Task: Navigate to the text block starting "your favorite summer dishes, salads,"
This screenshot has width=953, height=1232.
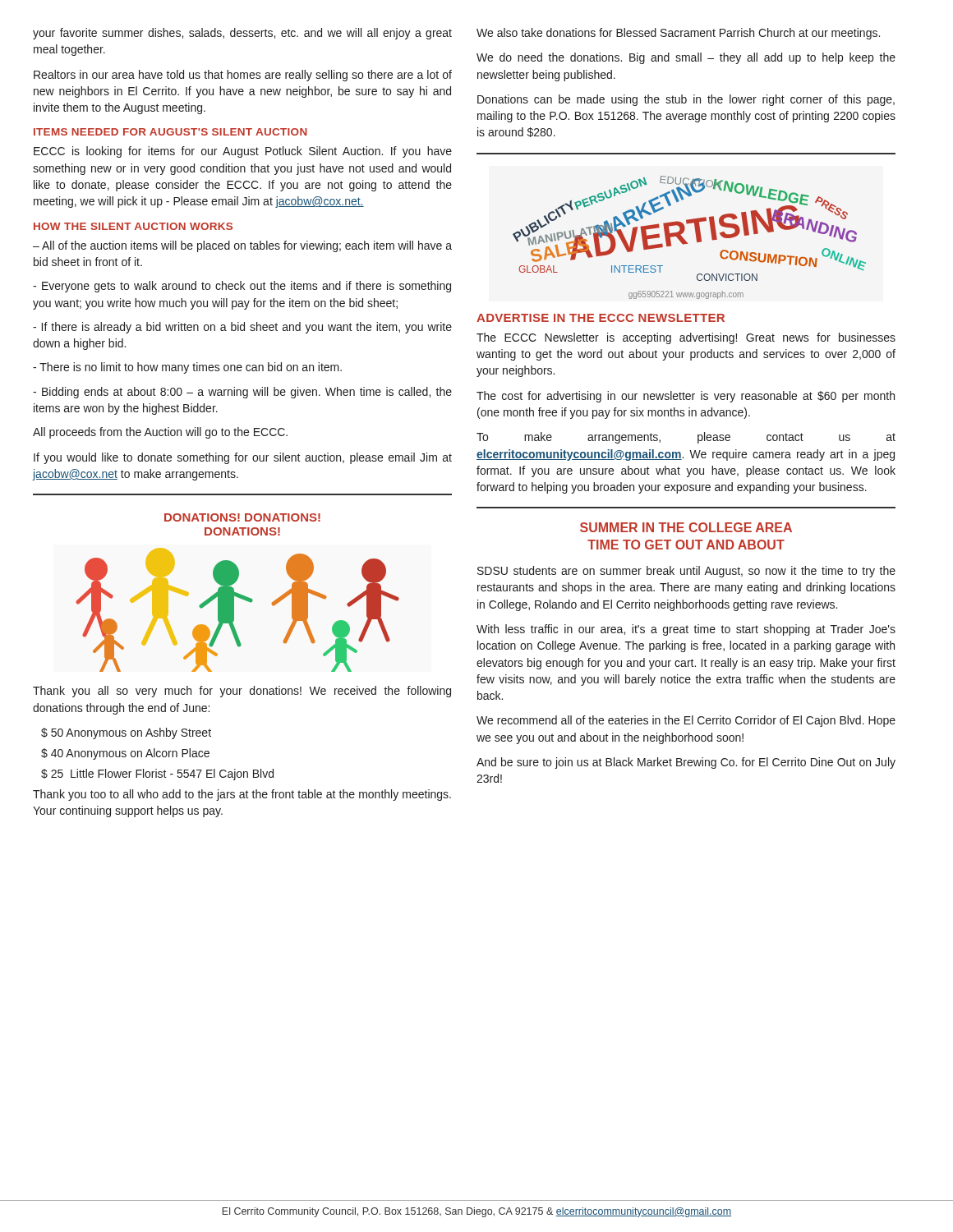Action: (242, 41)
